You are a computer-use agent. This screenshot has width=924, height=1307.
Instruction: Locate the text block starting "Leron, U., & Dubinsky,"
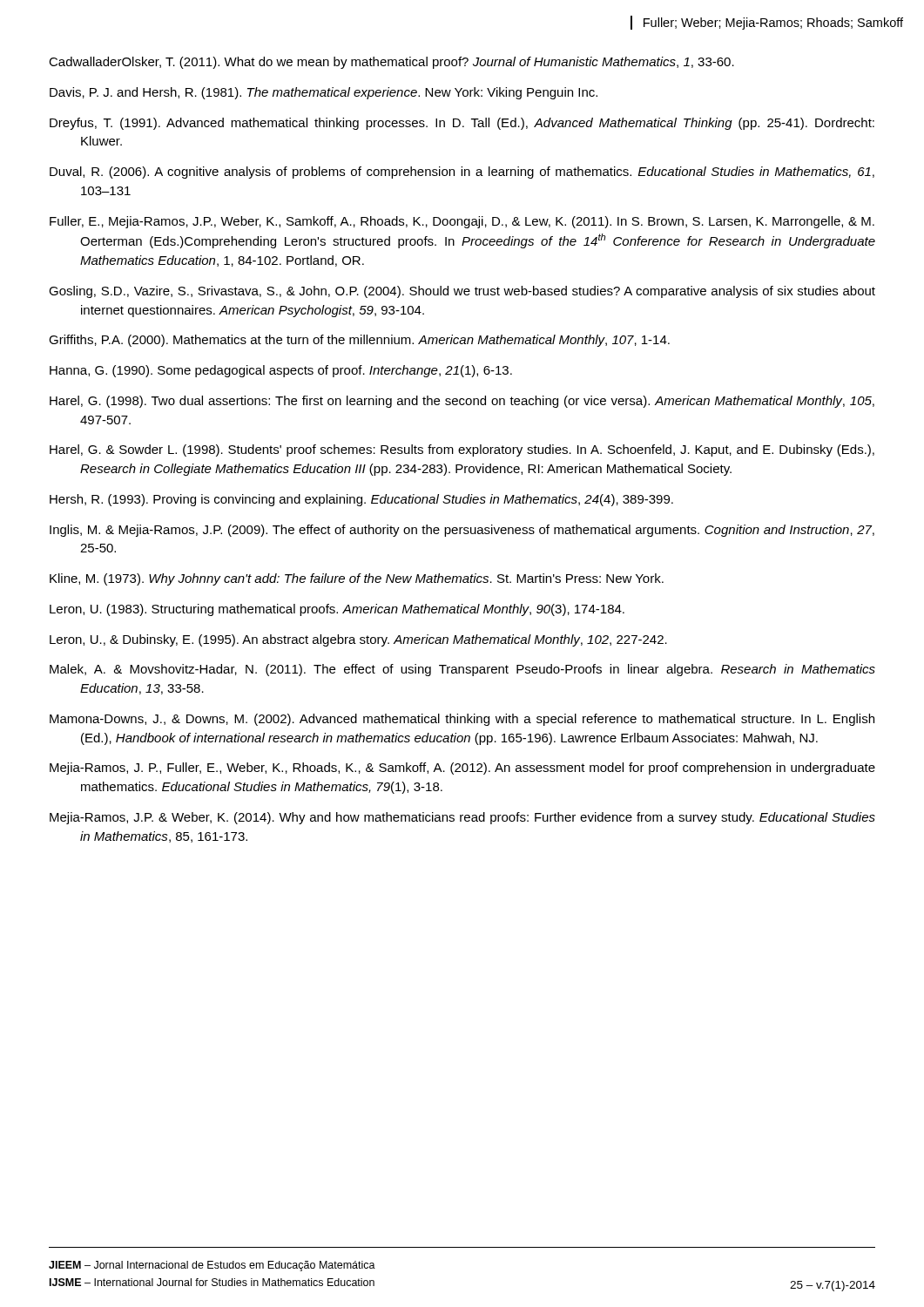click(x=462, y=639)
